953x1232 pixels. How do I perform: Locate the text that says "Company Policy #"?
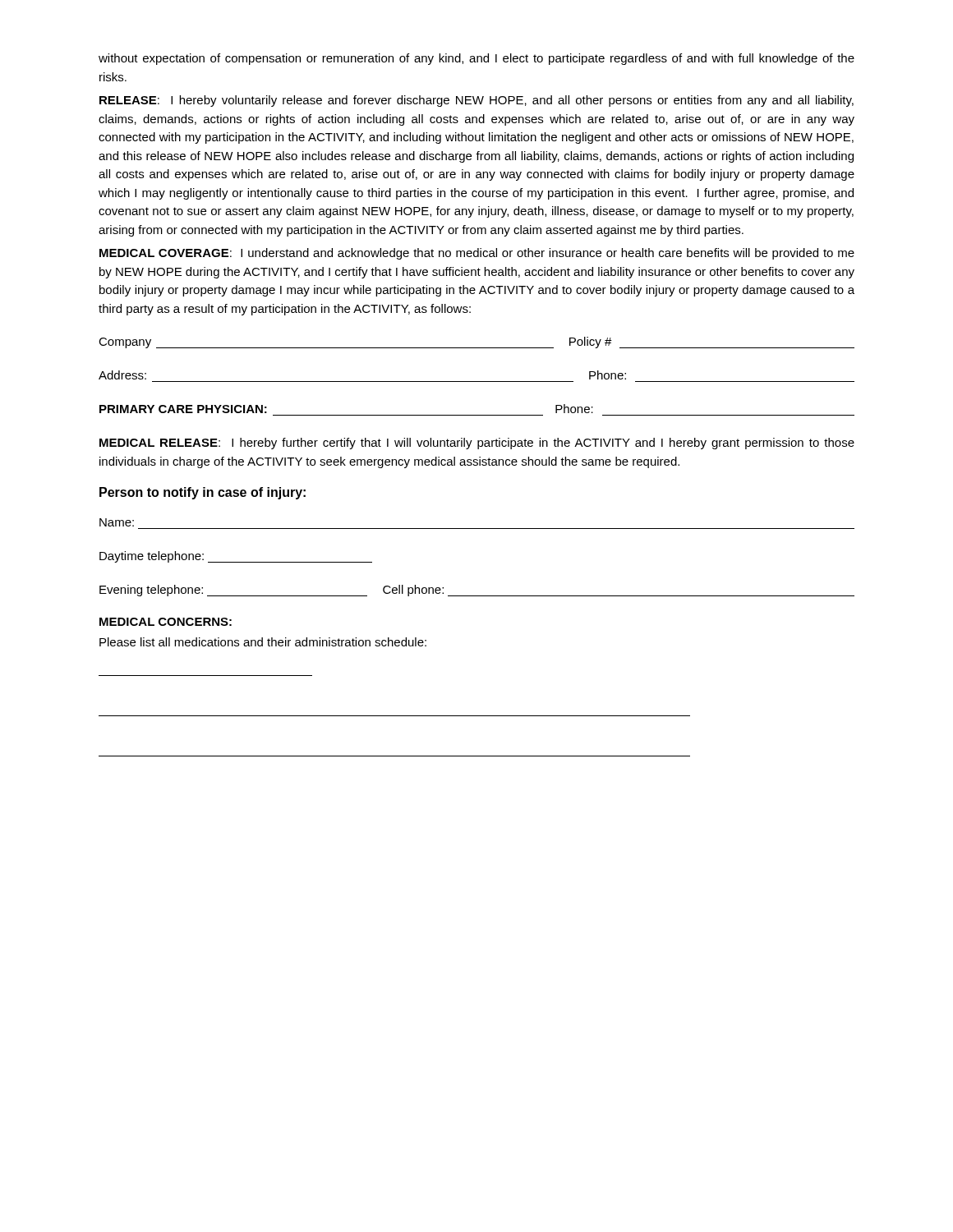tap(476, 340)
